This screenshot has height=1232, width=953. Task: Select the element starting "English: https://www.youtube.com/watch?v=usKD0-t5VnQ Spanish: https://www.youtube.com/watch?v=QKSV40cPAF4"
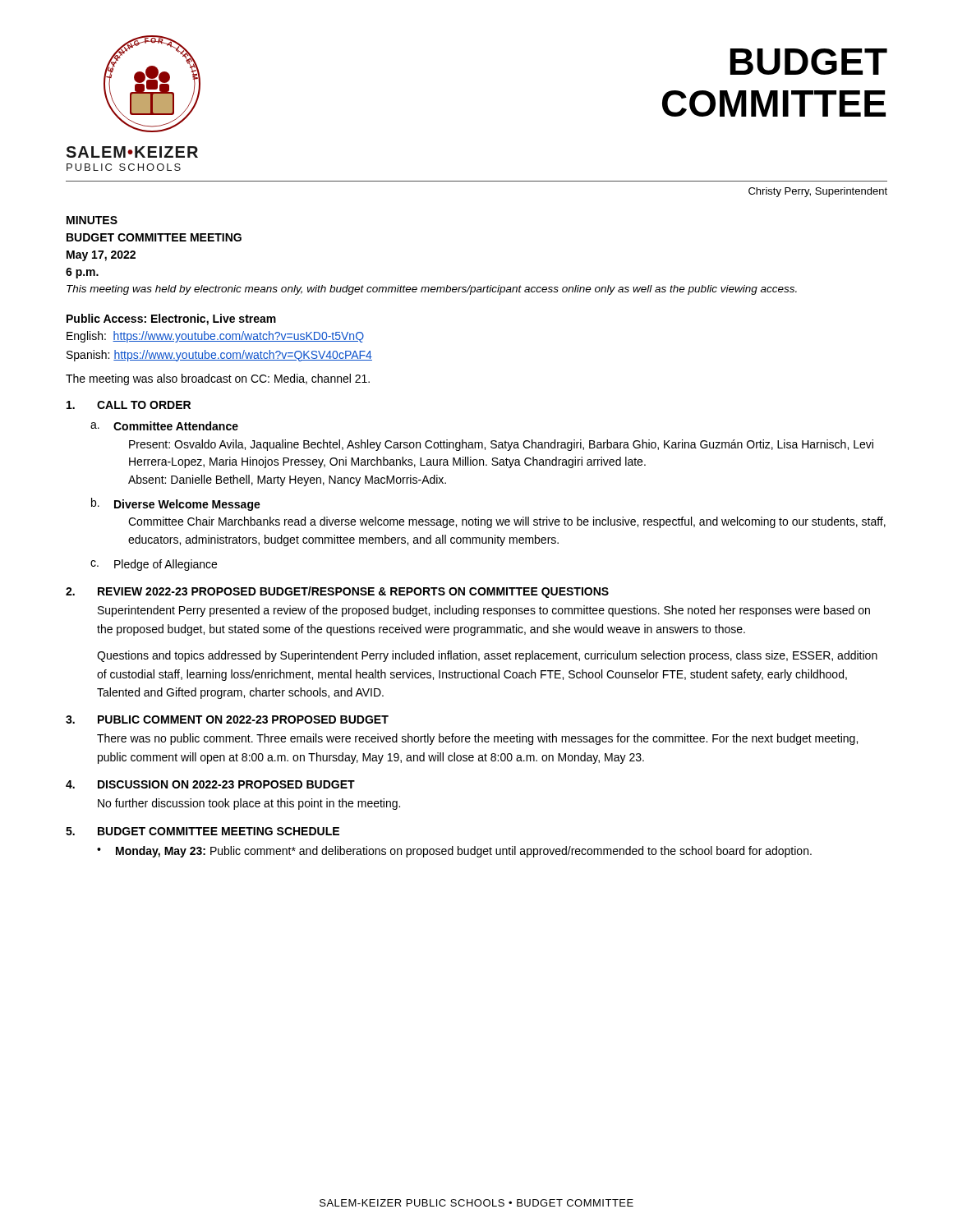tap(215, 337)
